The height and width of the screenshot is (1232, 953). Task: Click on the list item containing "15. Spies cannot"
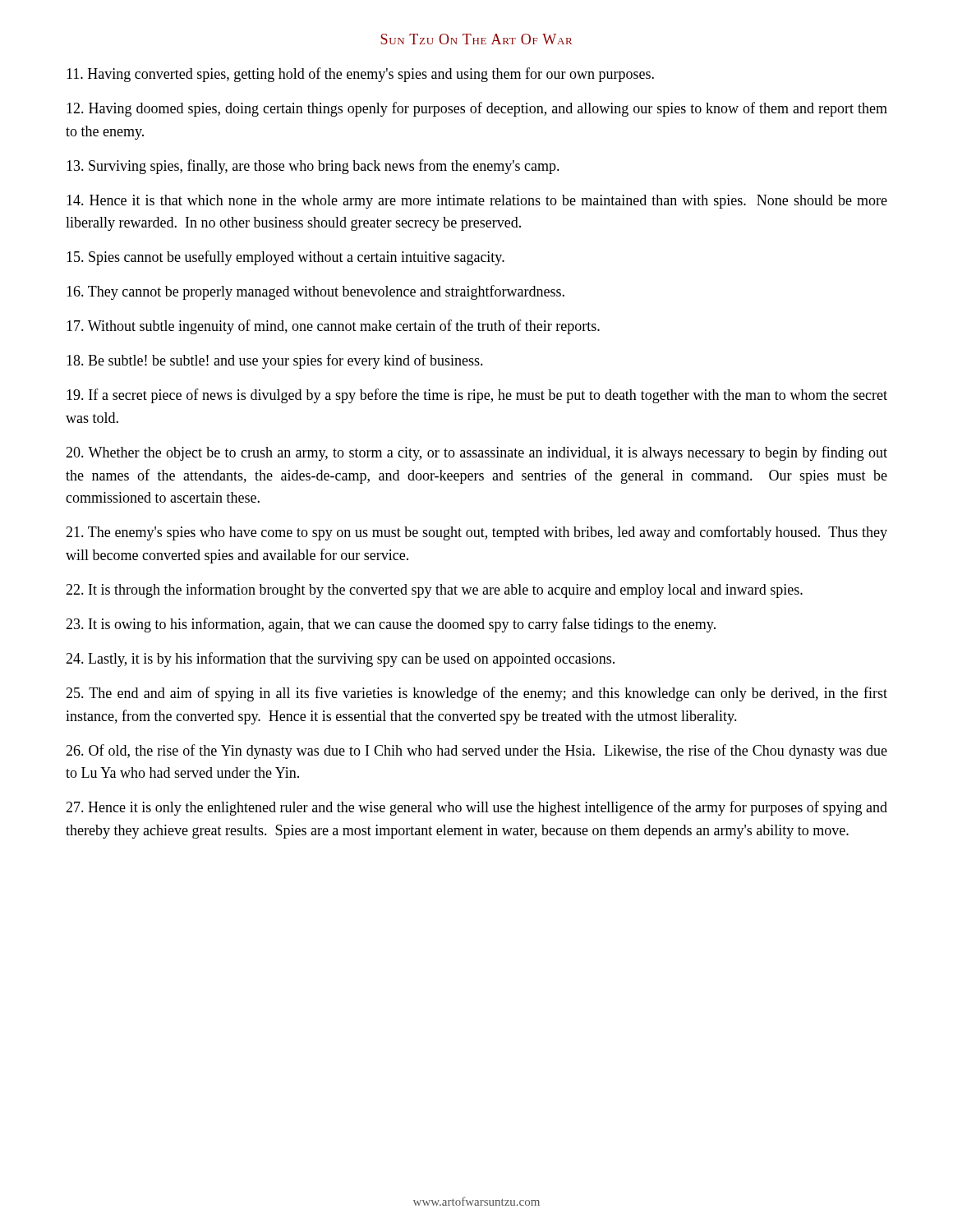coord(285,257)
